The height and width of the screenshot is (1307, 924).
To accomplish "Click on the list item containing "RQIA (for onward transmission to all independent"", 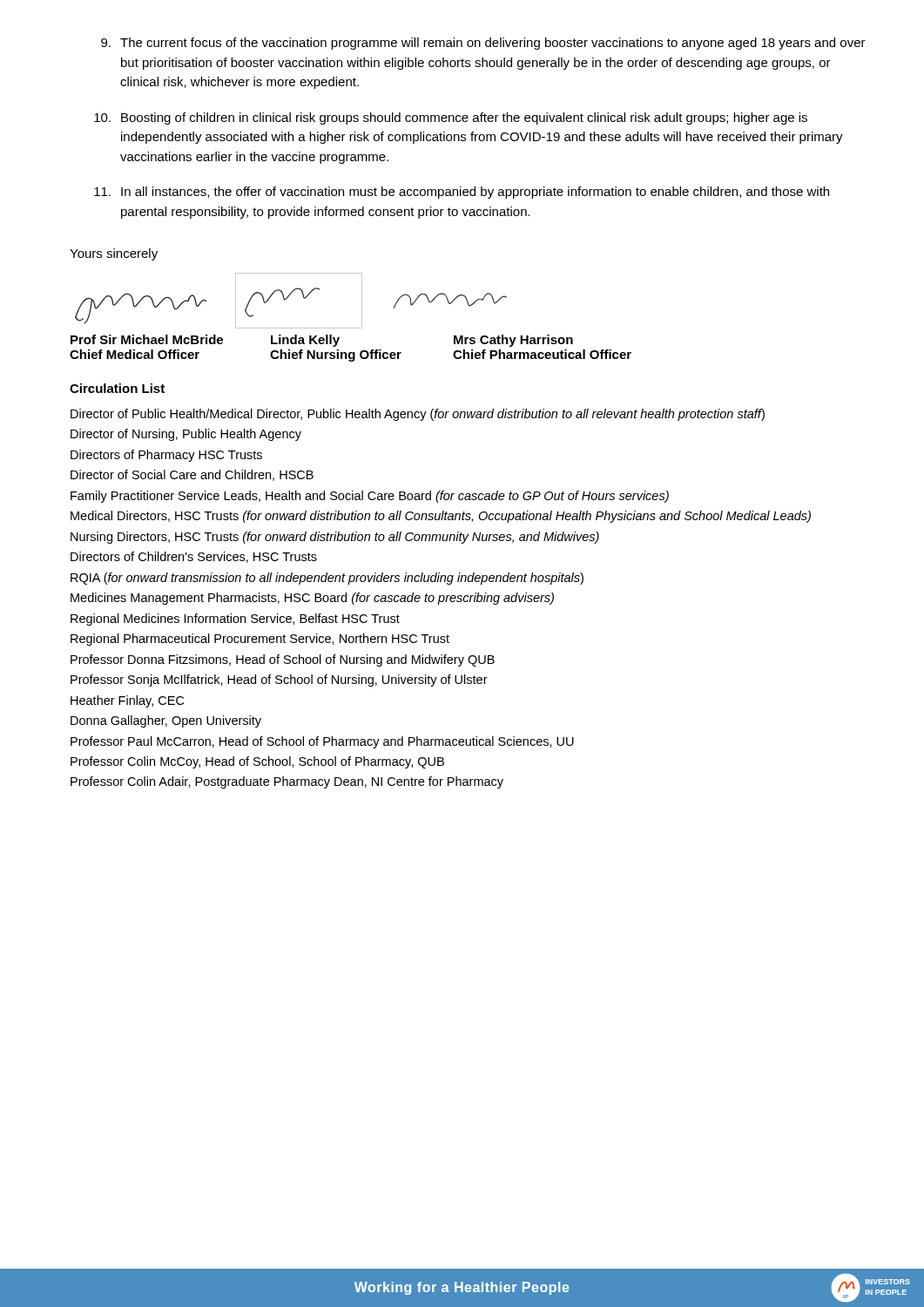I will pyautogui.click(x=327, y=577).
